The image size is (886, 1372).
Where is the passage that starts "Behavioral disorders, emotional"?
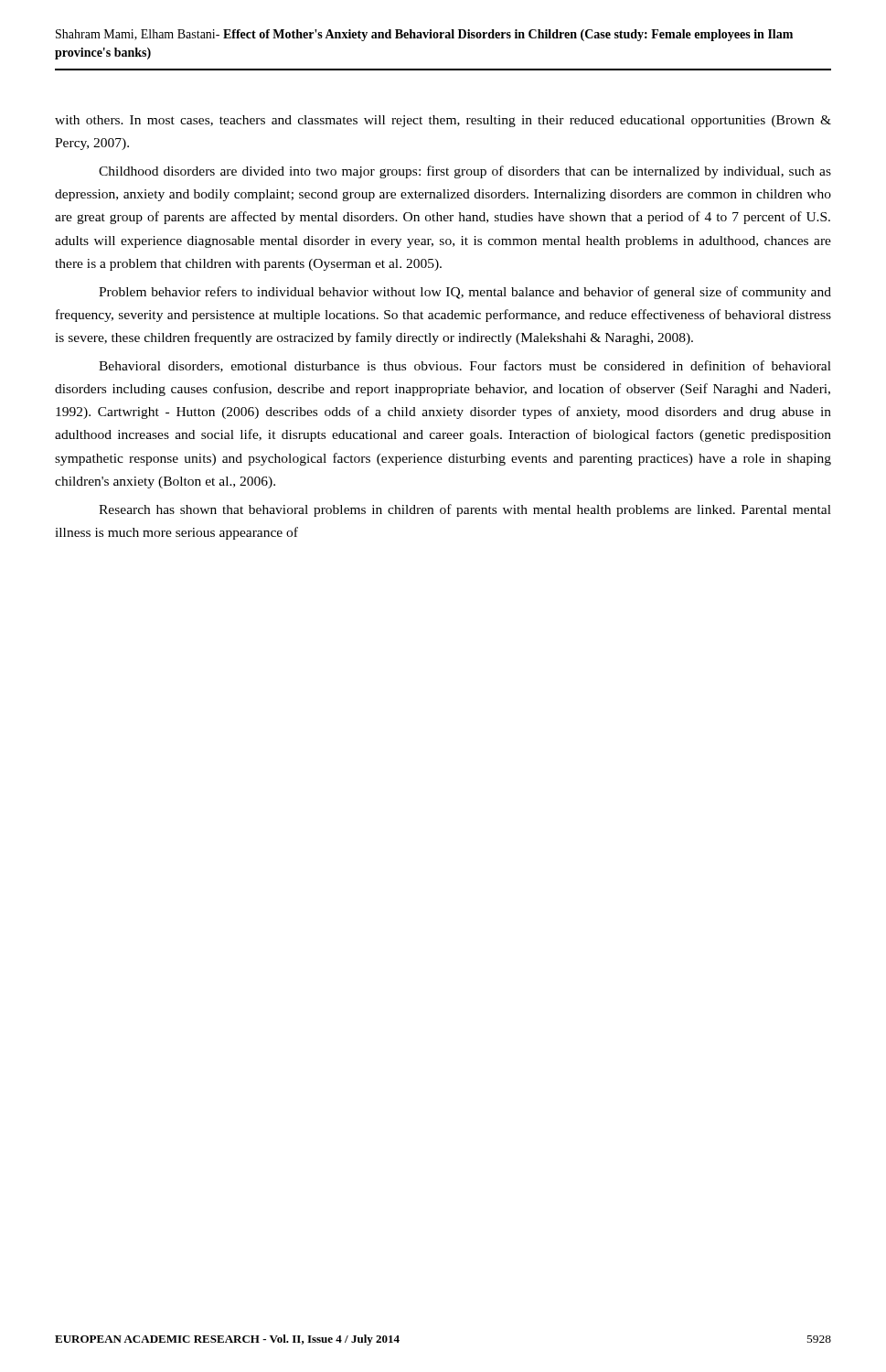pos(443,423)
